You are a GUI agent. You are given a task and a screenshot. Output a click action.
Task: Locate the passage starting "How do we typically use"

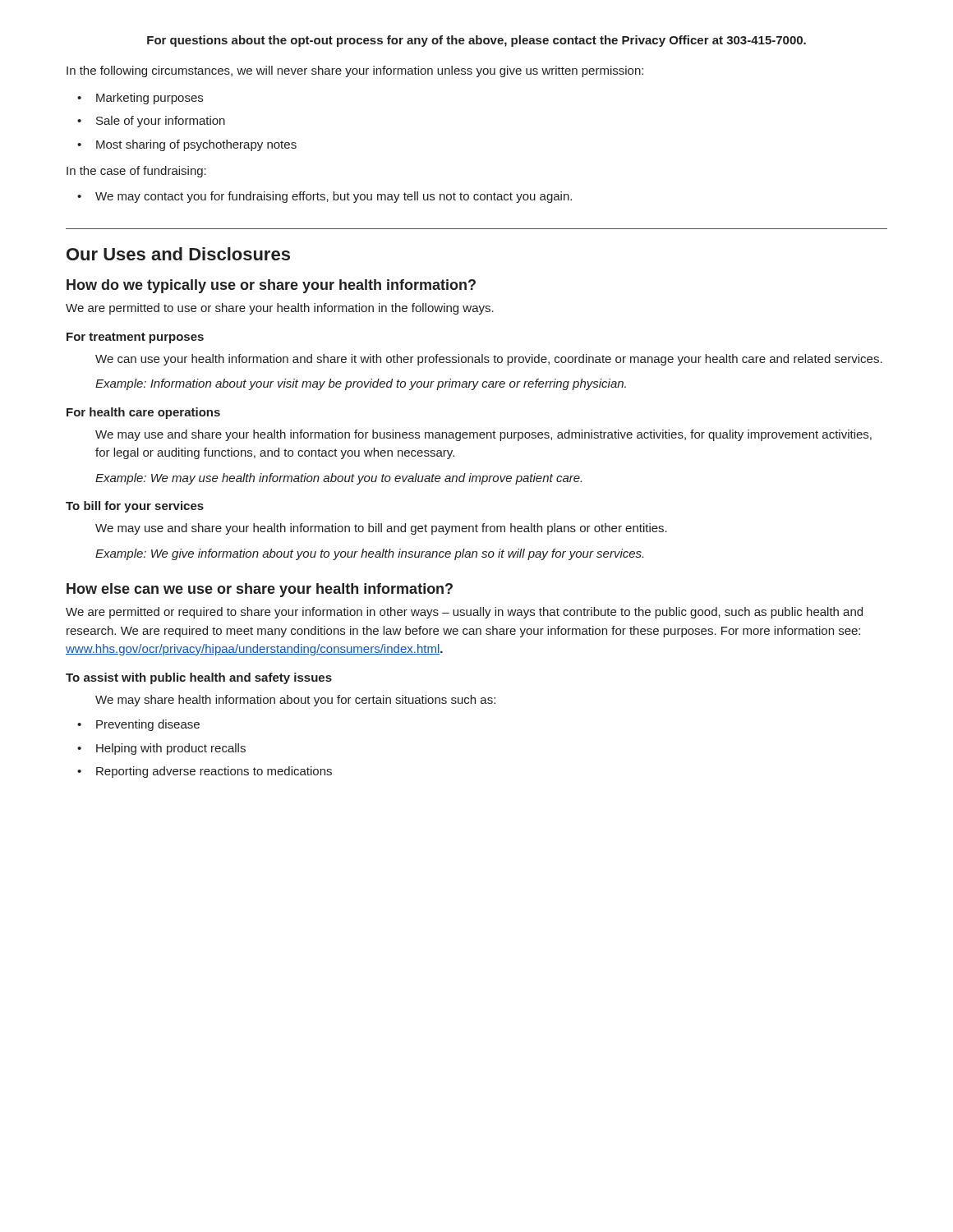pos(271,285)
